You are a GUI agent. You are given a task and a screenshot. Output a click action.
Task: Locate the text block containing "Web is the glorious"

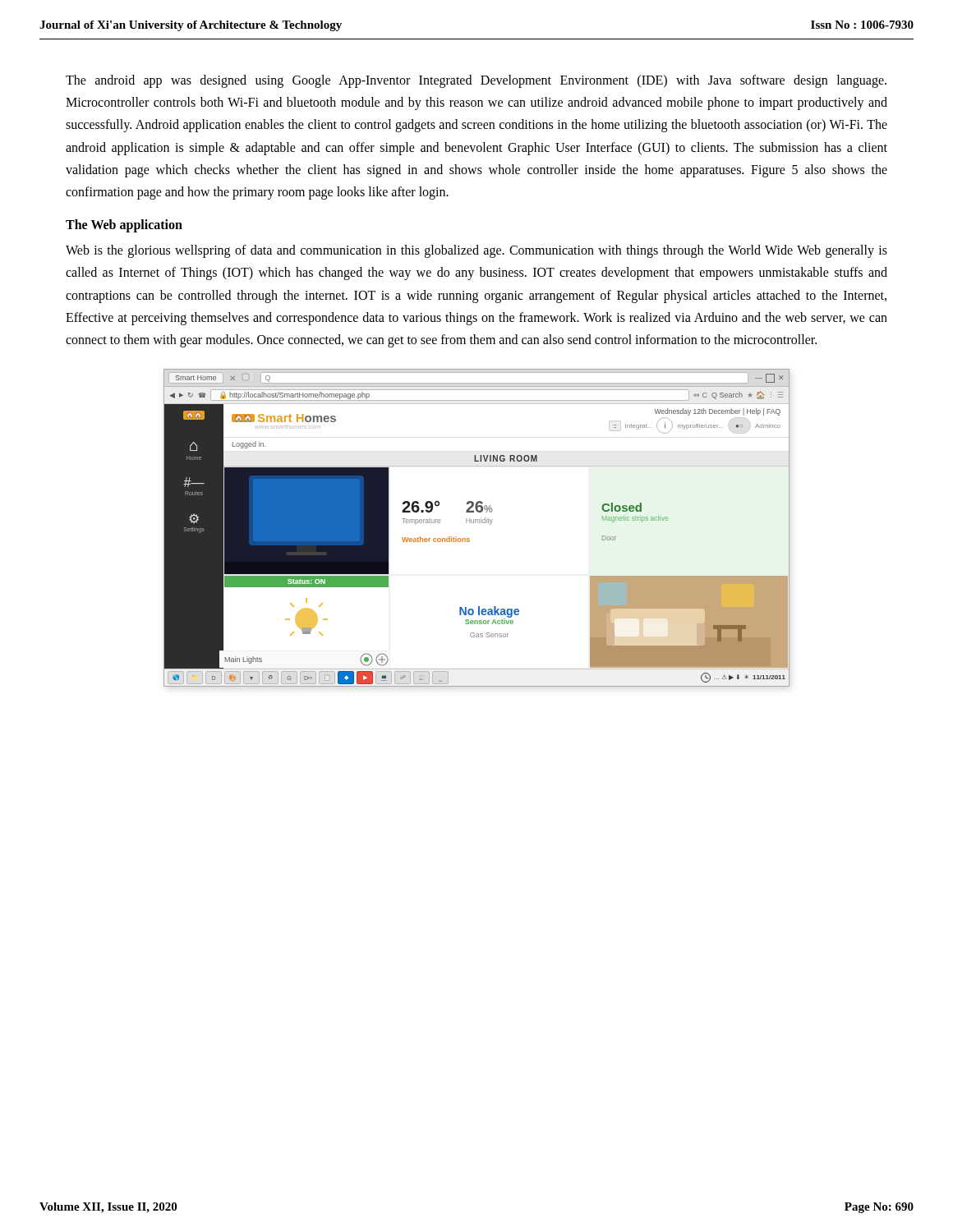point(476,295)
